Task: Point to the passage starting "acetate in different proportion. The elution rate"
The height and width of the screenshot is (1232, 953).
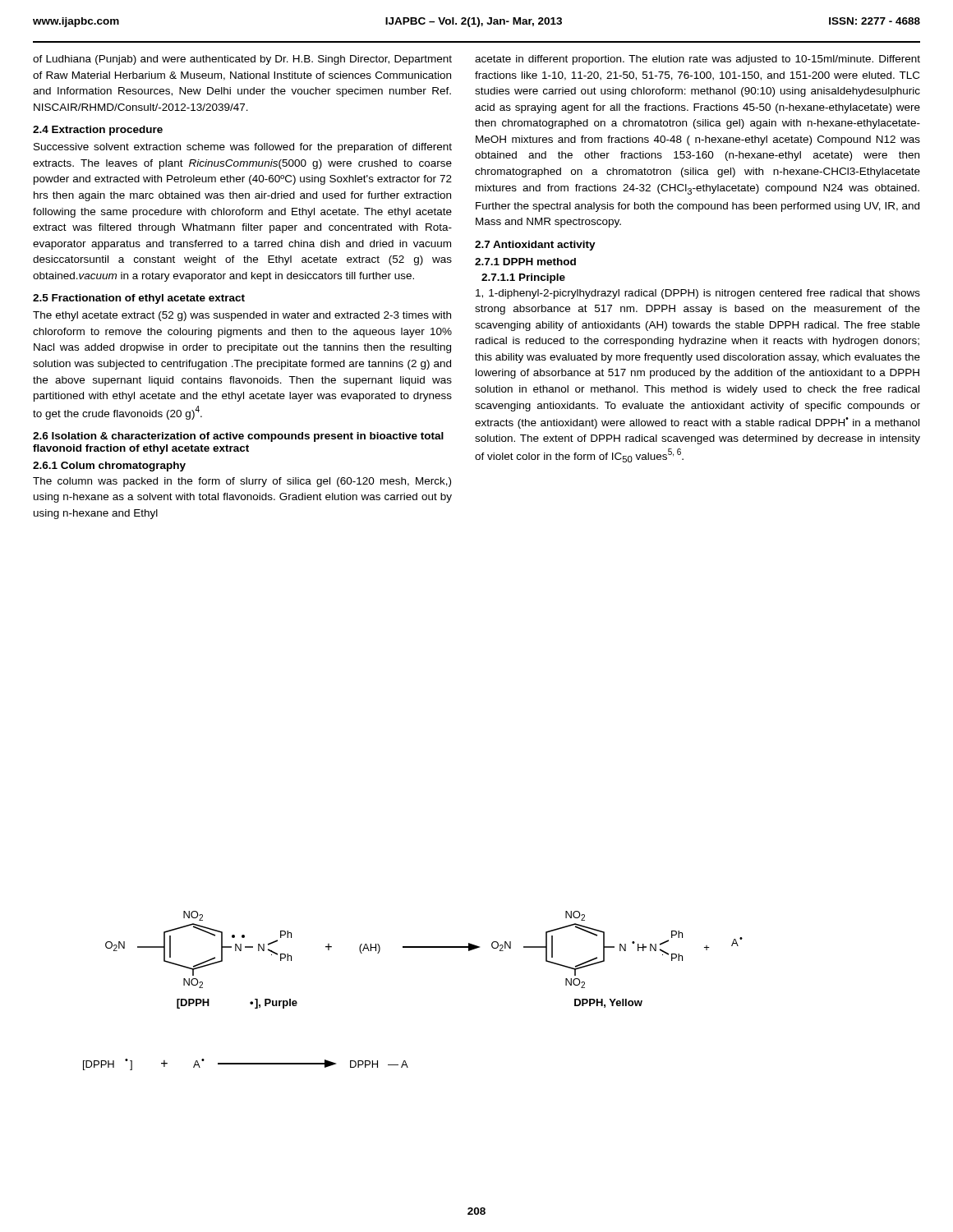Action: (698, 140)
